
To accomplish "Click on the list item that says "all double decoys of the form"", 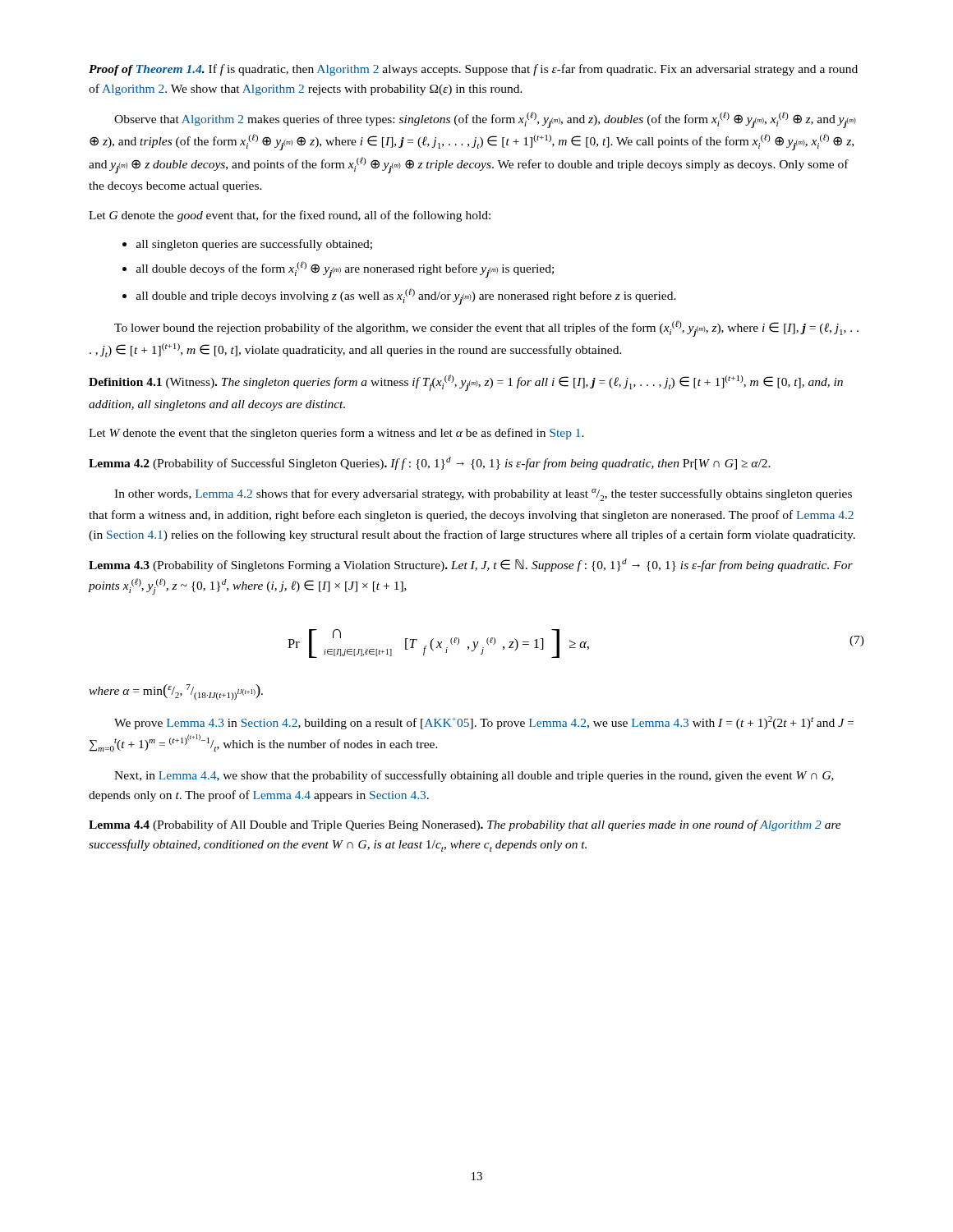I will [491, 269].
